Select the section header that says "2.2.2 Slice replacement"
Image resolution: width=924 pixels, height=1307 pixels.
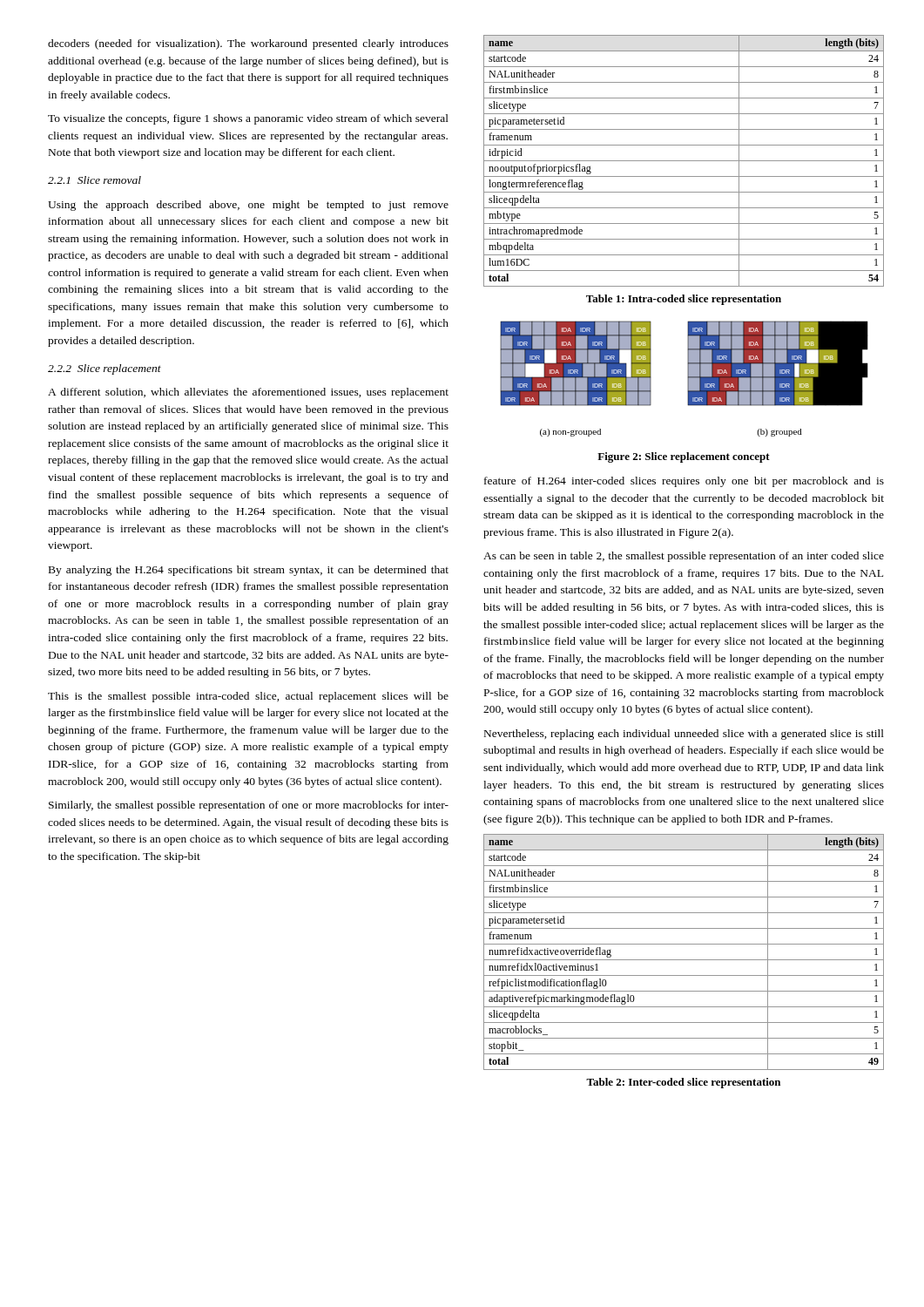pyautogui.click(x=105, y=369)
